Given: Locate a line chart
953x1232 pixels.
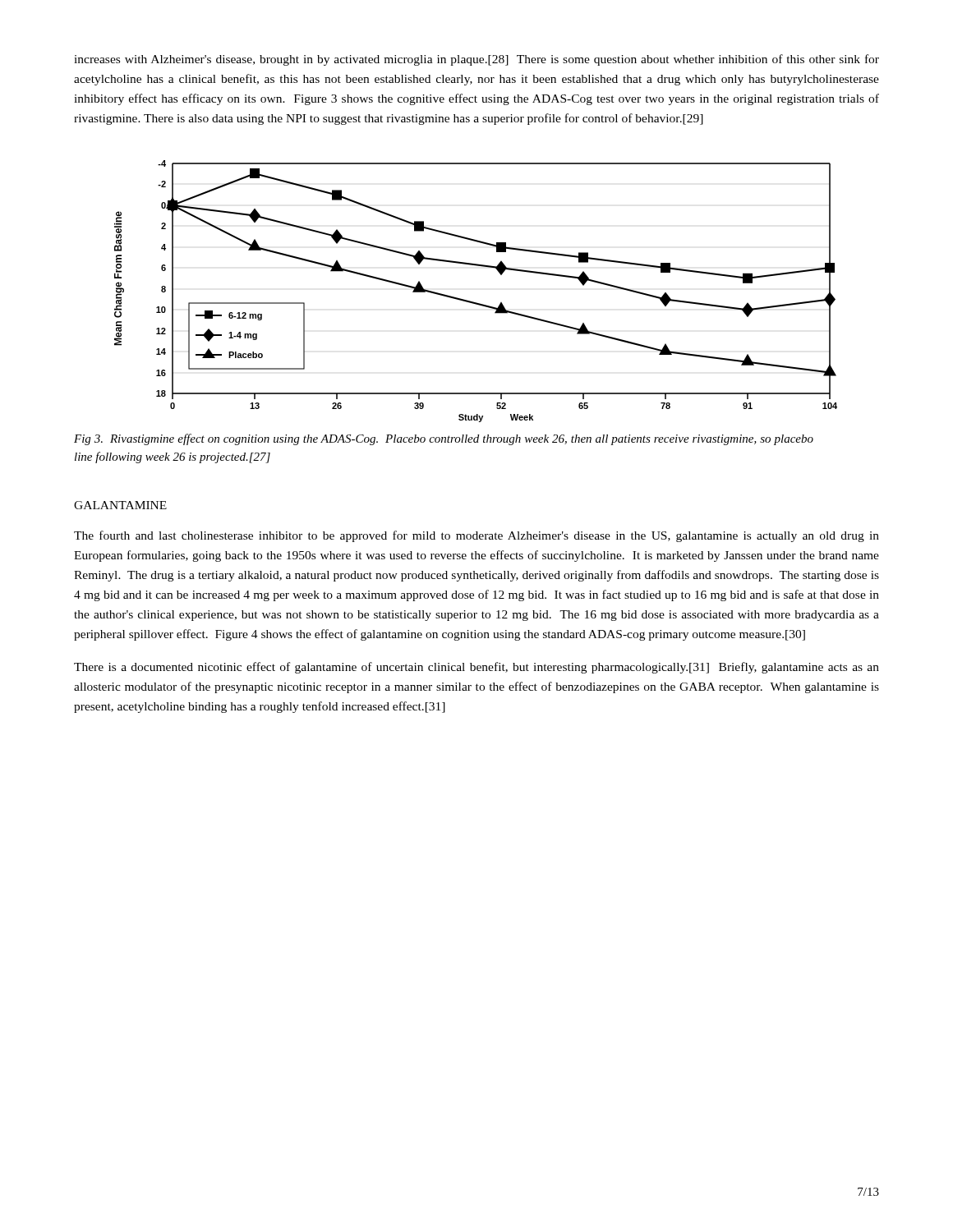Looking at the screenshot, I should click(x=476, y=287).
